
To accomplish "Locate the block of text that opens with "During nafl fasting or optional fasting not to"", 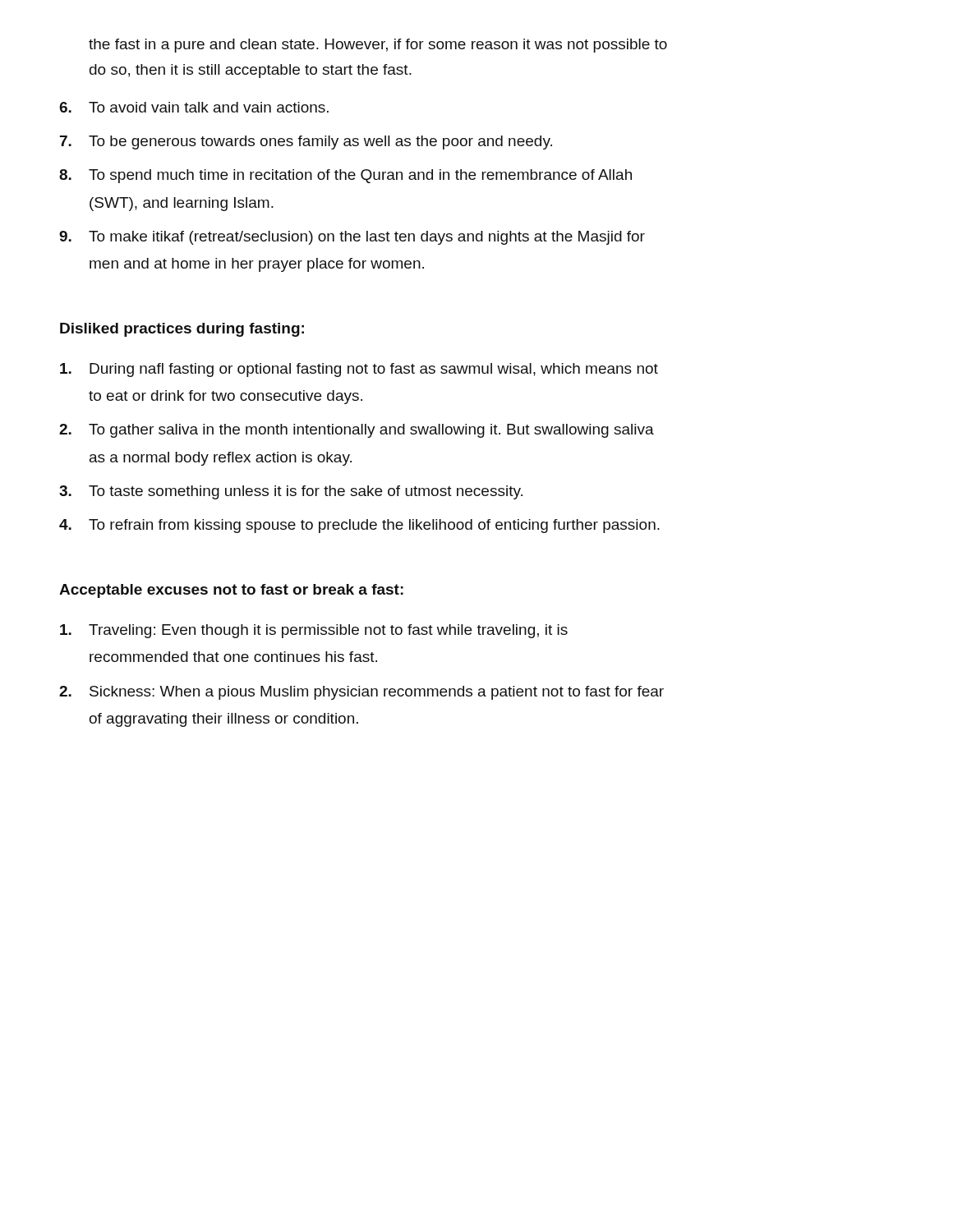I will click(476, 382).
